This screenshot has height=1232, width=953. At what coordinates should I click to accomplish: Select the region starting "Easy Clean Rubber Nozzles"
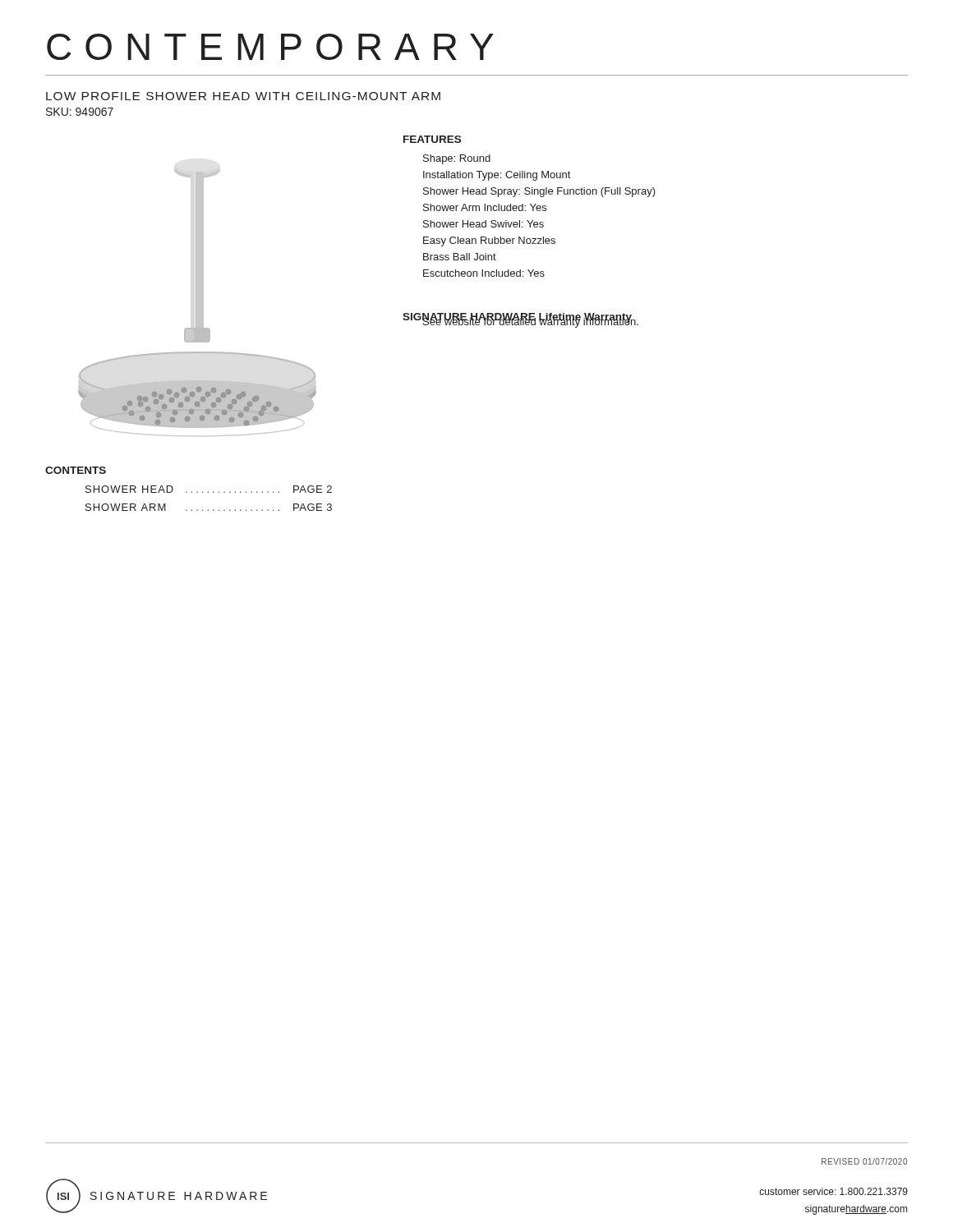point(489,240)
